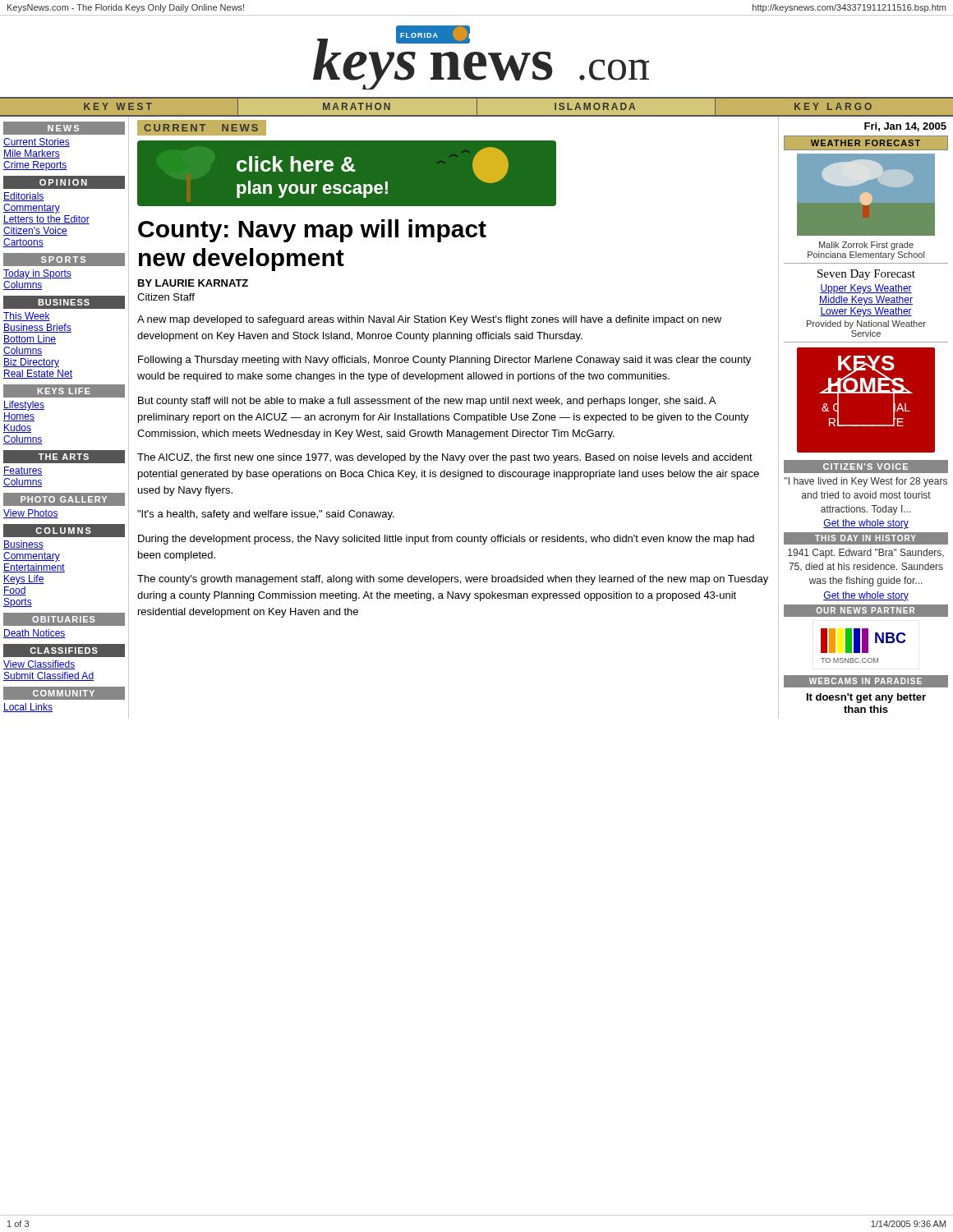Select the list item that reads "Lower Keys Weather"
Viewport: 953px width, 1232px height.
[x=866, y=311]
